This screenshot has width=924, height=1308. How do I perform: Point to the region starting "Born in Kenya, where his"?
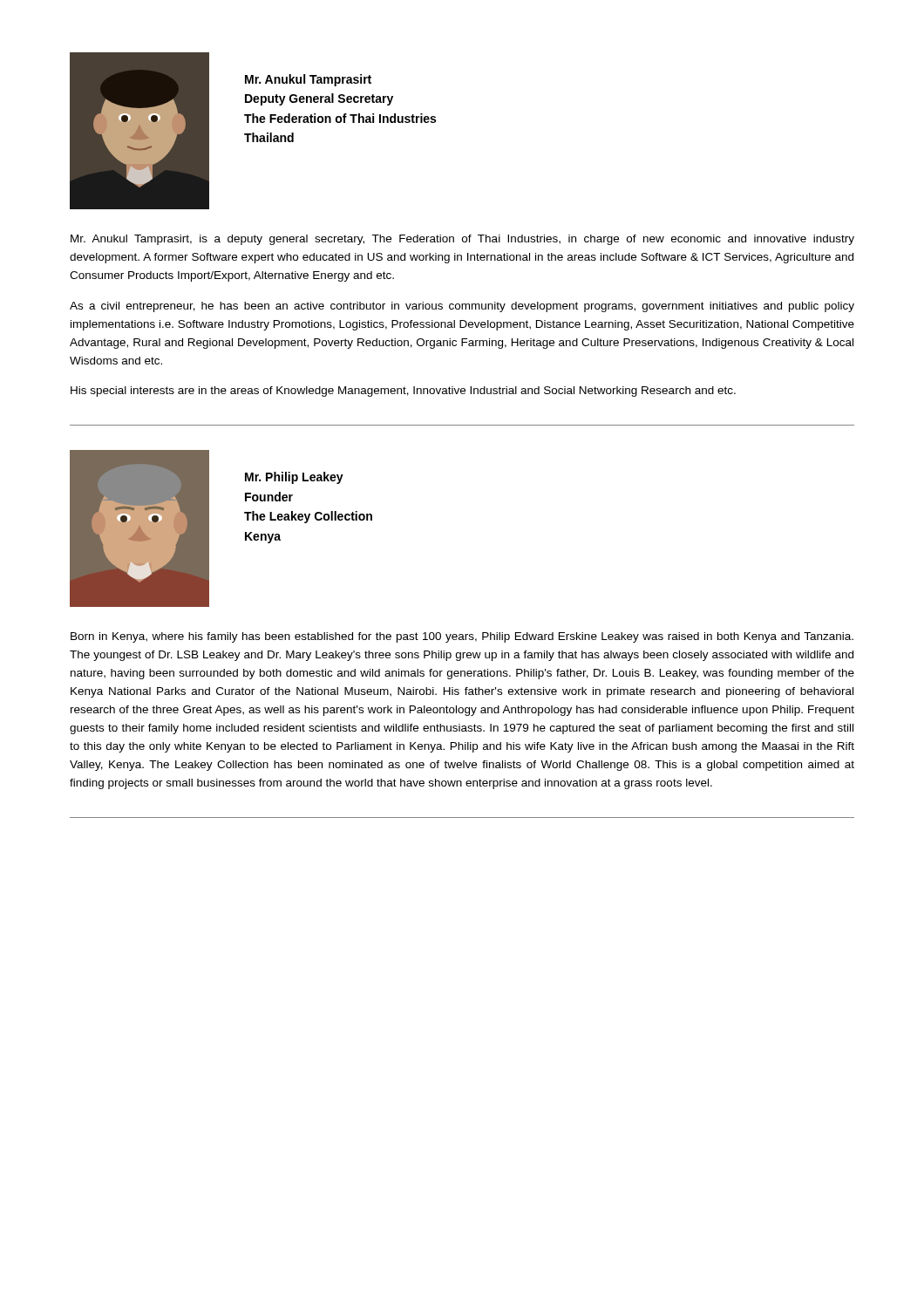tap(462, 709)
